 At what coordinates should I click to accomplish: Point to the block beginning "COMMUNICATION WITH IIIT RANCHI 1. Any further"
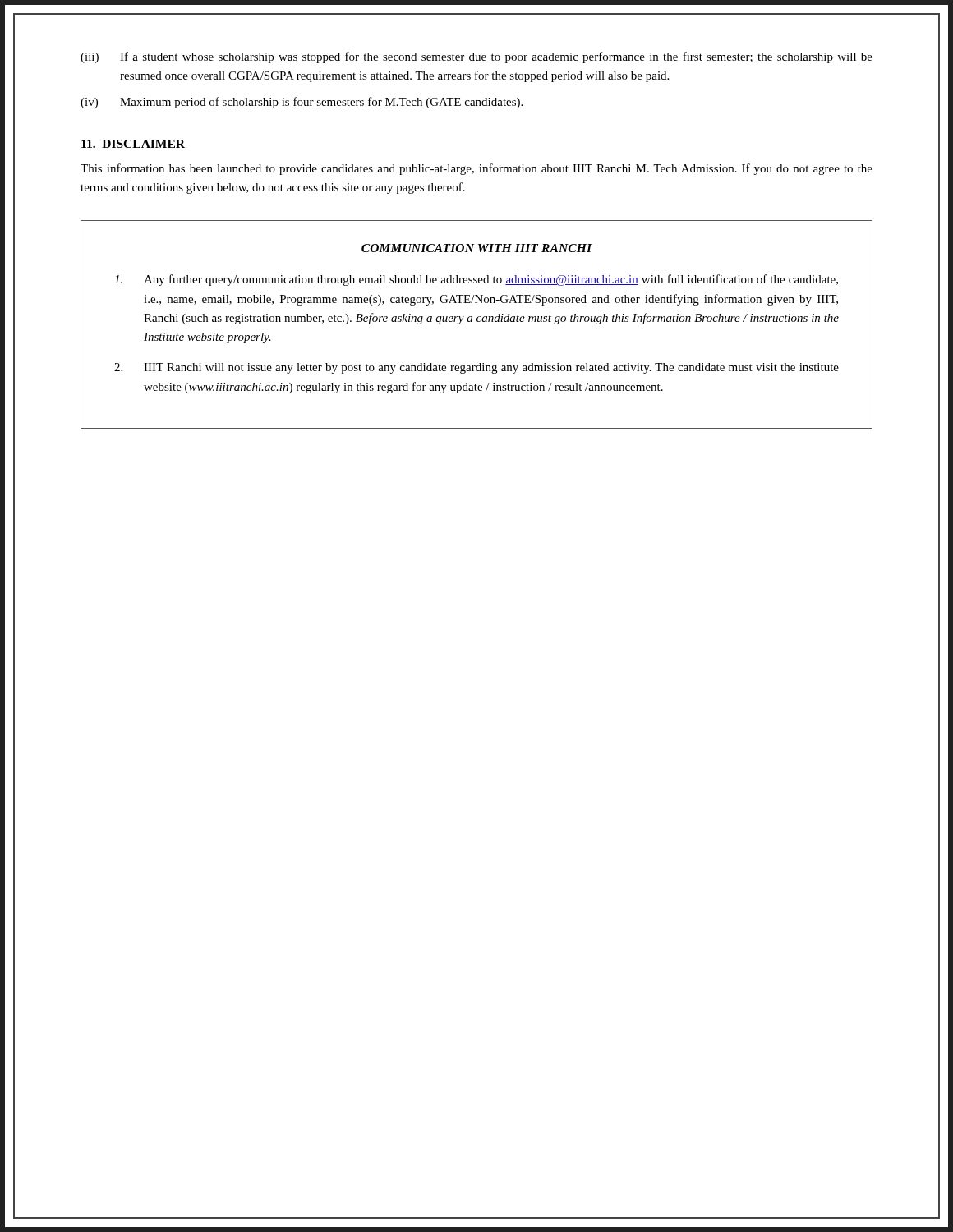[x=476, y=319]
